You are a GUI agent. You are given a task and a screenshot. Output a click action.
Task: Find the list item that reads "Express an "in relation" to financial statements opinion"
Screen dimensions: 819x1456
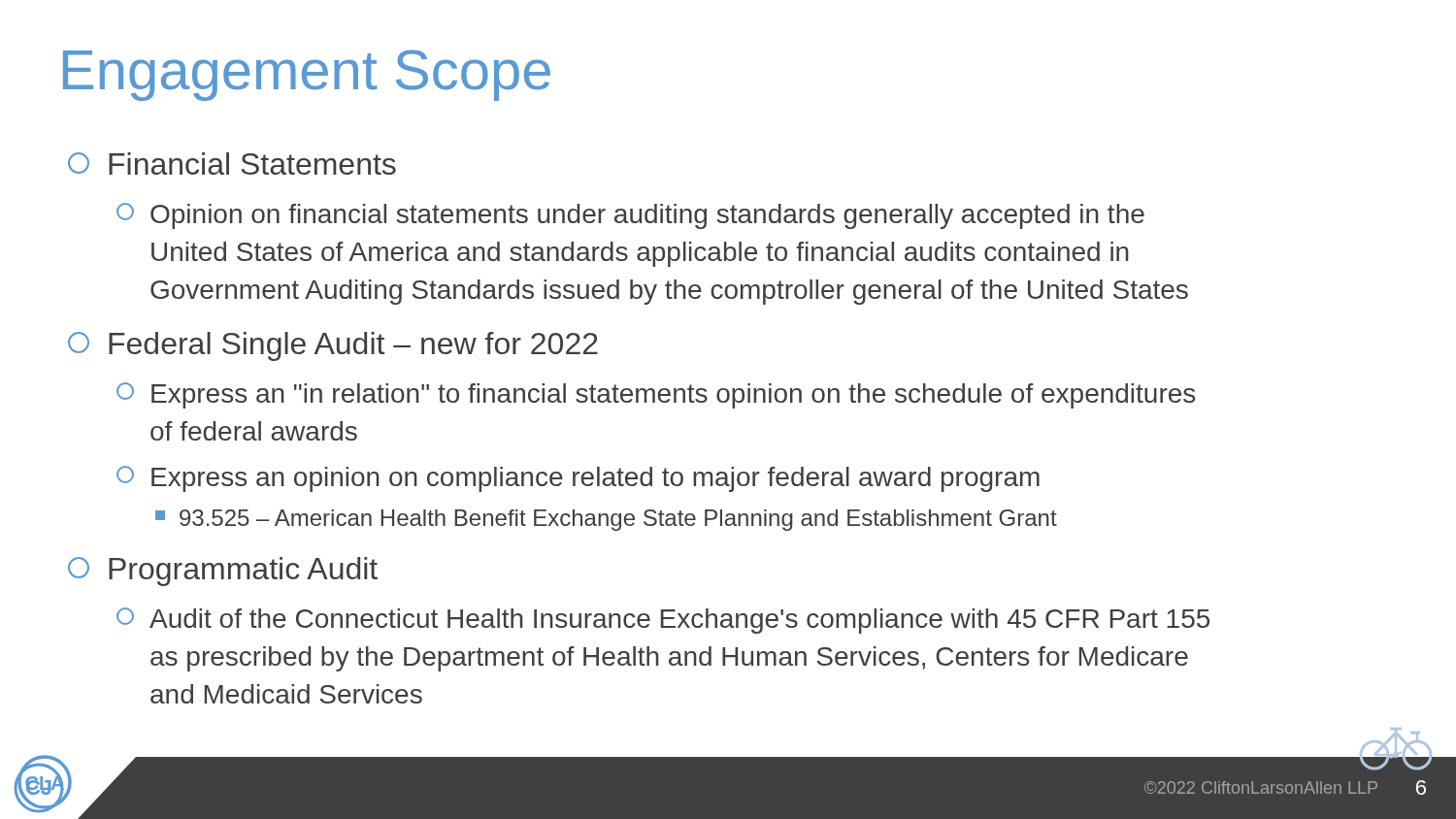656,412
